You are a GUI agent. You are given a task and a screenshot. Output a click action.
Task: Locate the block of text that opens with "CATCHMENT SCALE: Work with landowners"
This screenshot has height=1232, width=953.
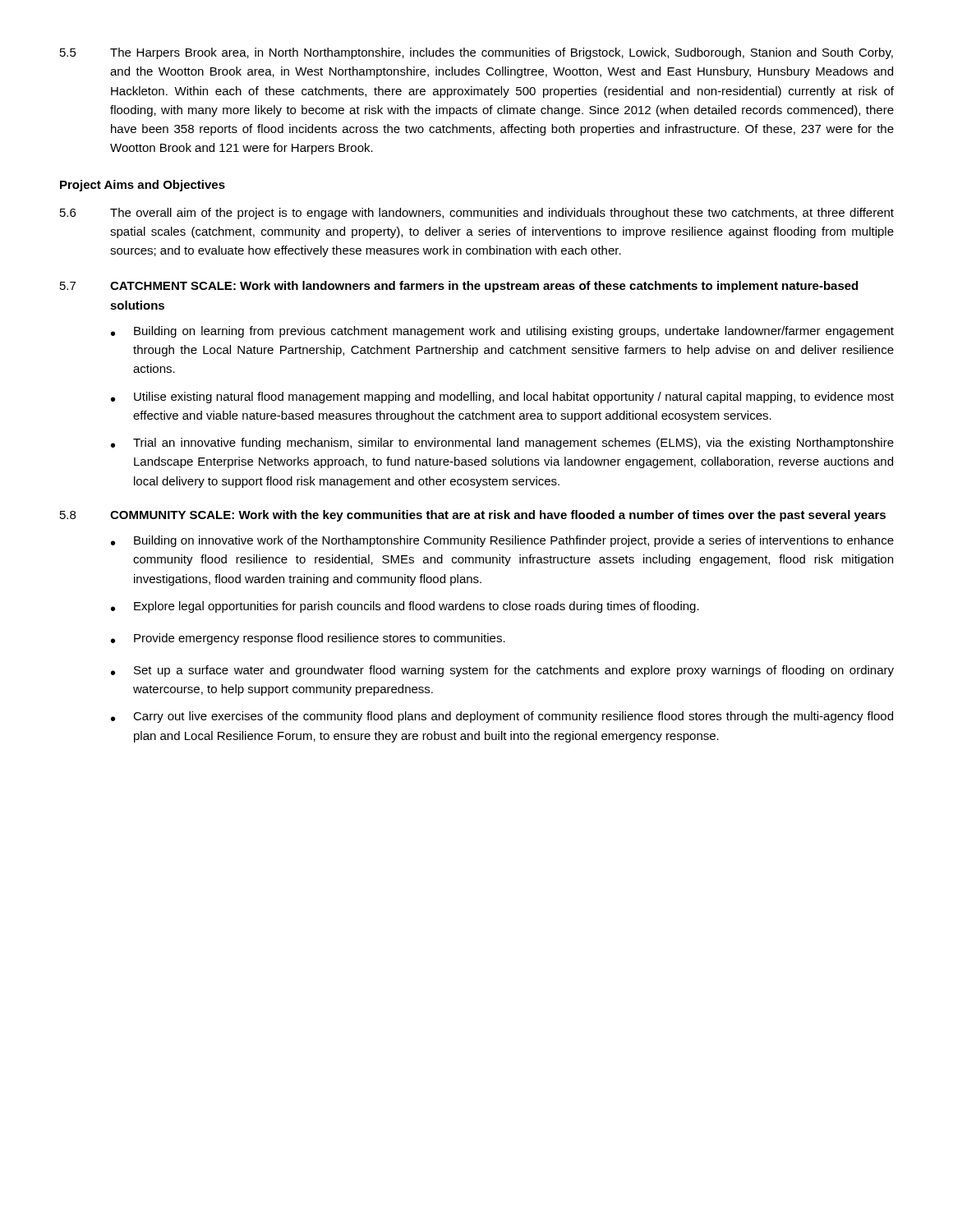tap(484, 295)
